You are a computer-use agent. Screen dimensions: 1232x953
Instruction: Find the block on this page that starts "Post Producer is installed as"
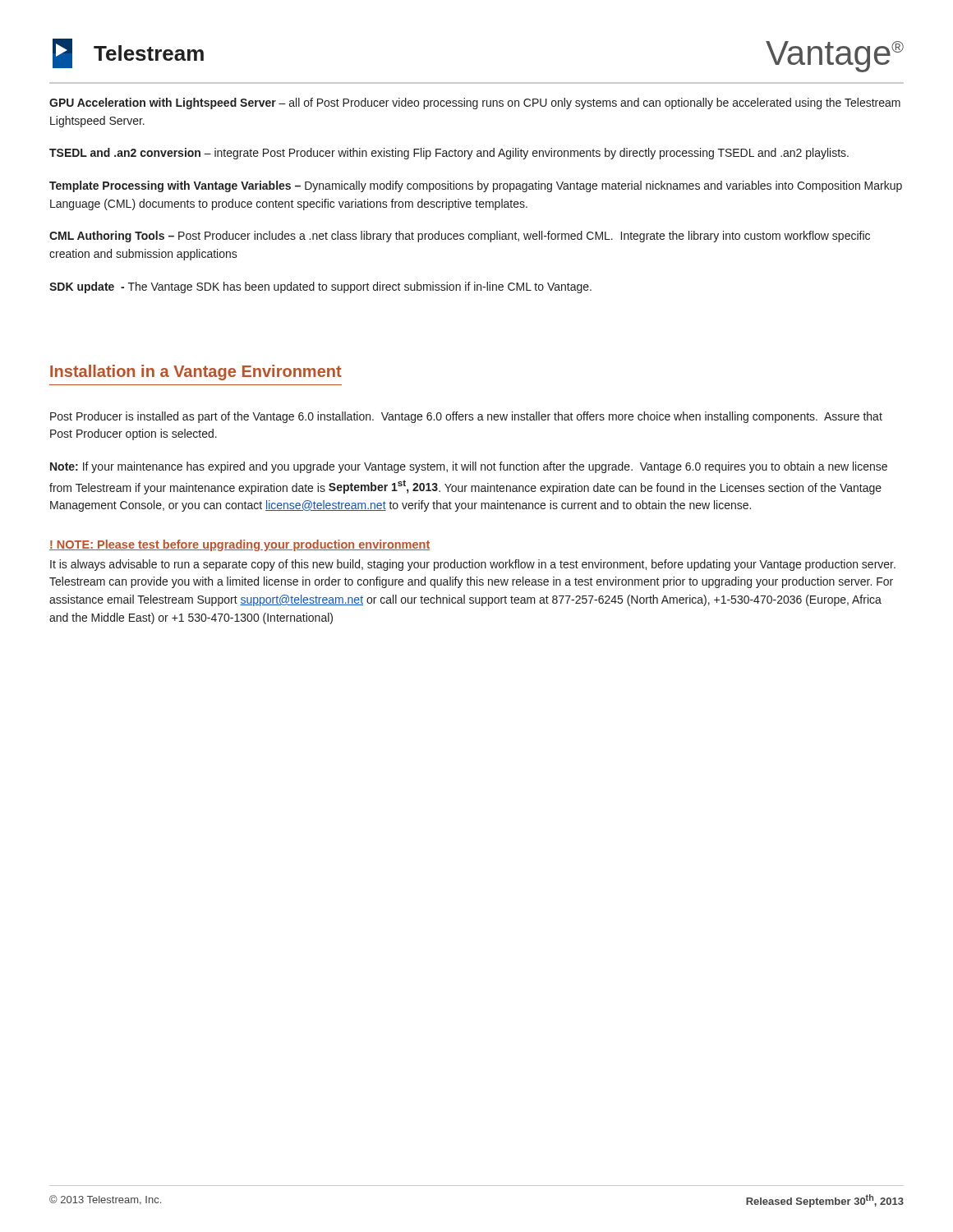click(x=466, y=425)
